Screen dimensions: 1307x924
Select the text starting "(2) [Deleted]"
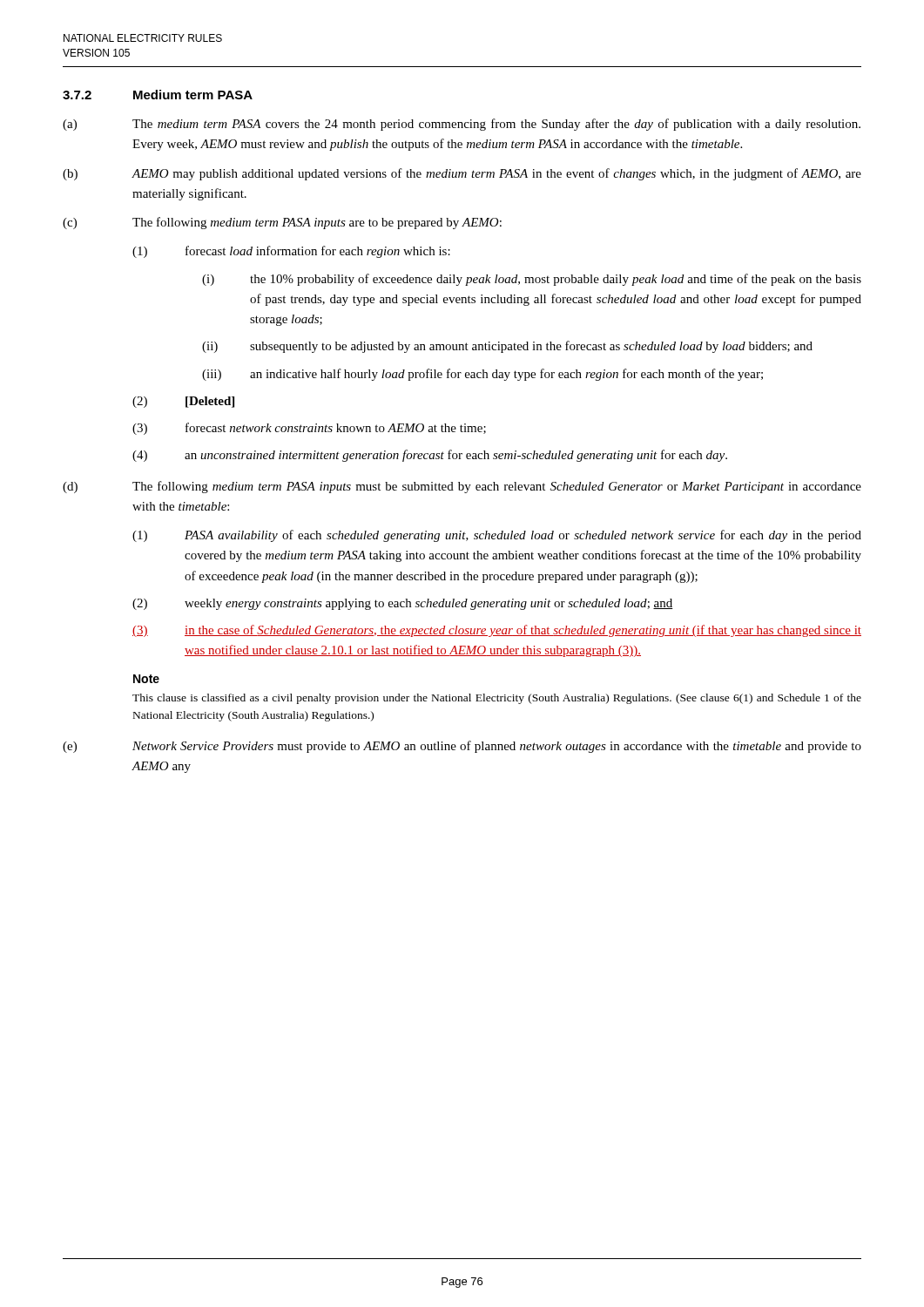click(183, 402)
